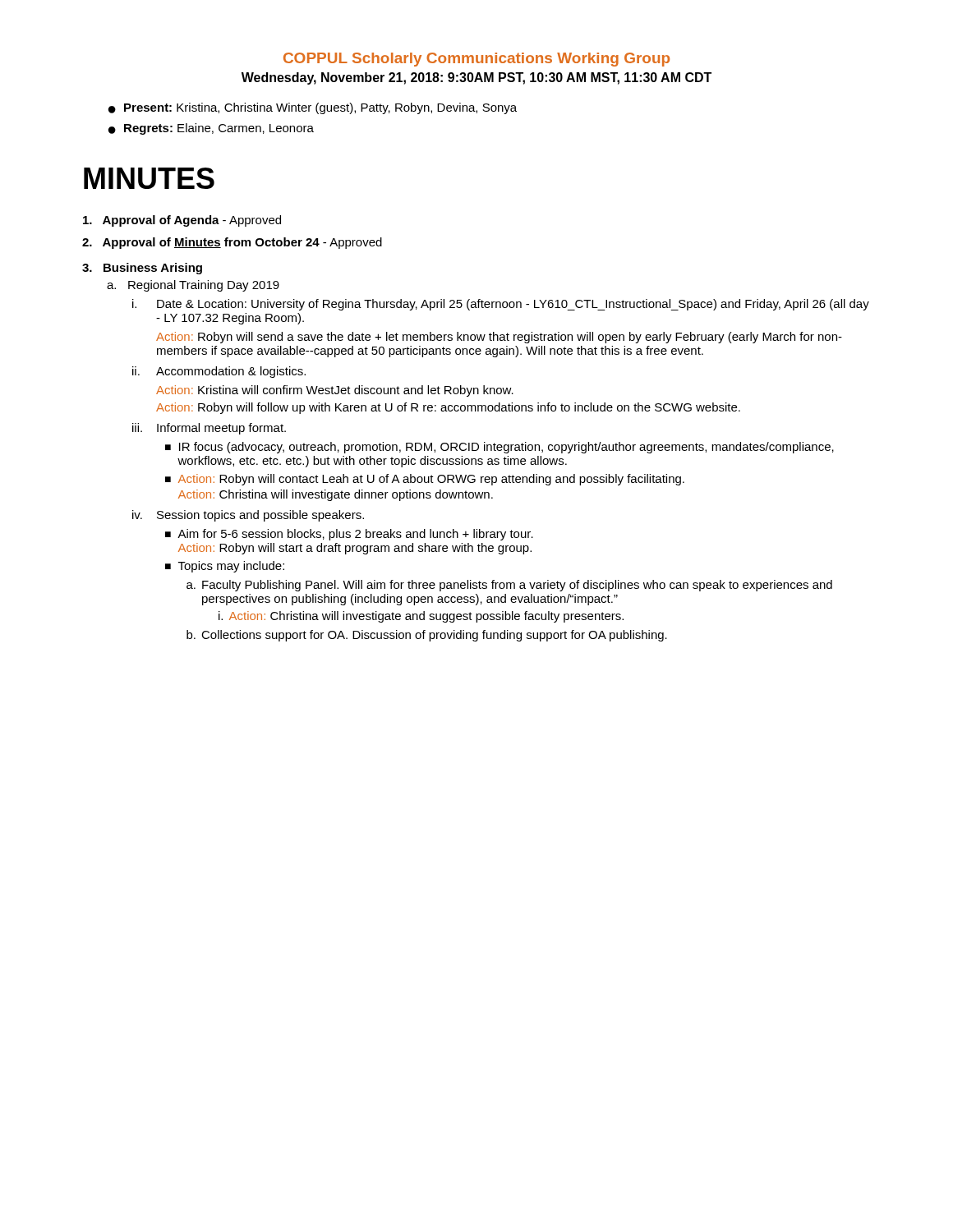Locate the block of text that opens with "● Regrets: Elaine,"
The height and width of the screenshot is (1232, 953).
pyautogui.click(x=210, y=129)
